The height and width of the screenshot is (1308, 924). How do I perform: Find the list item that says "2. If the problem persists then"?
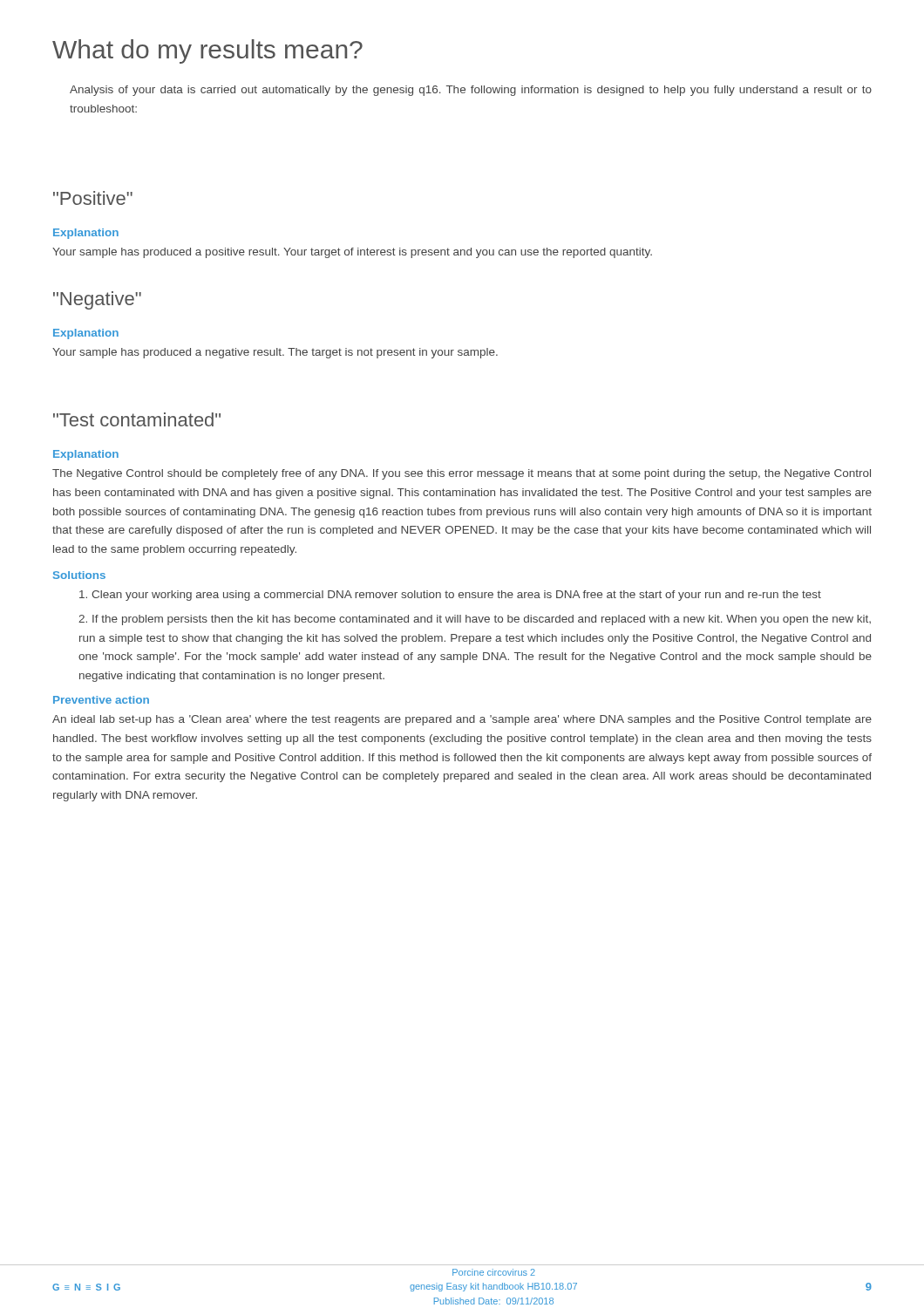[x=475, y=647]
